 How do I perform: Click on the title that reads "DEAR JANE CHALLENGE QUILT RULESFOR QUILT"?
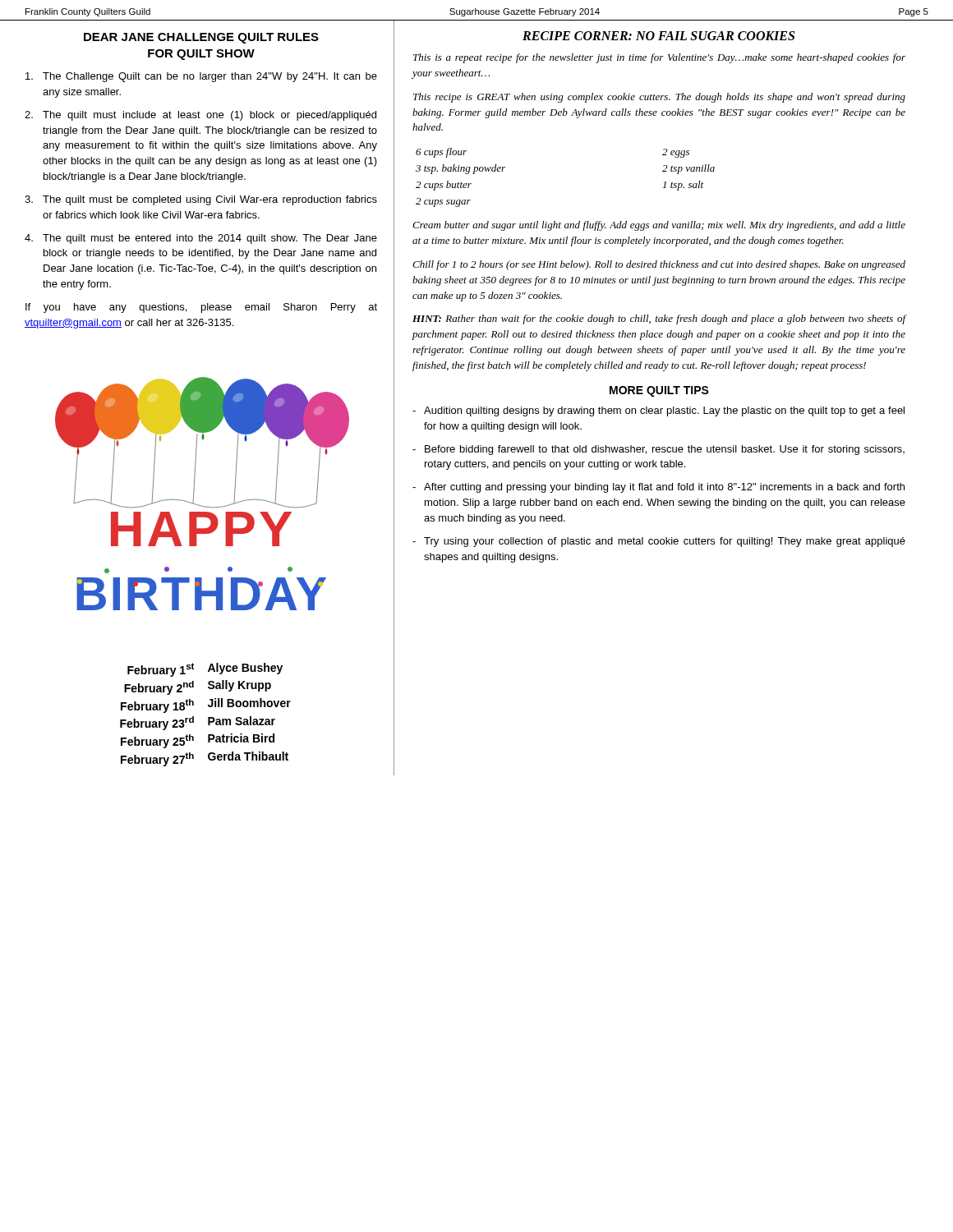201,45
